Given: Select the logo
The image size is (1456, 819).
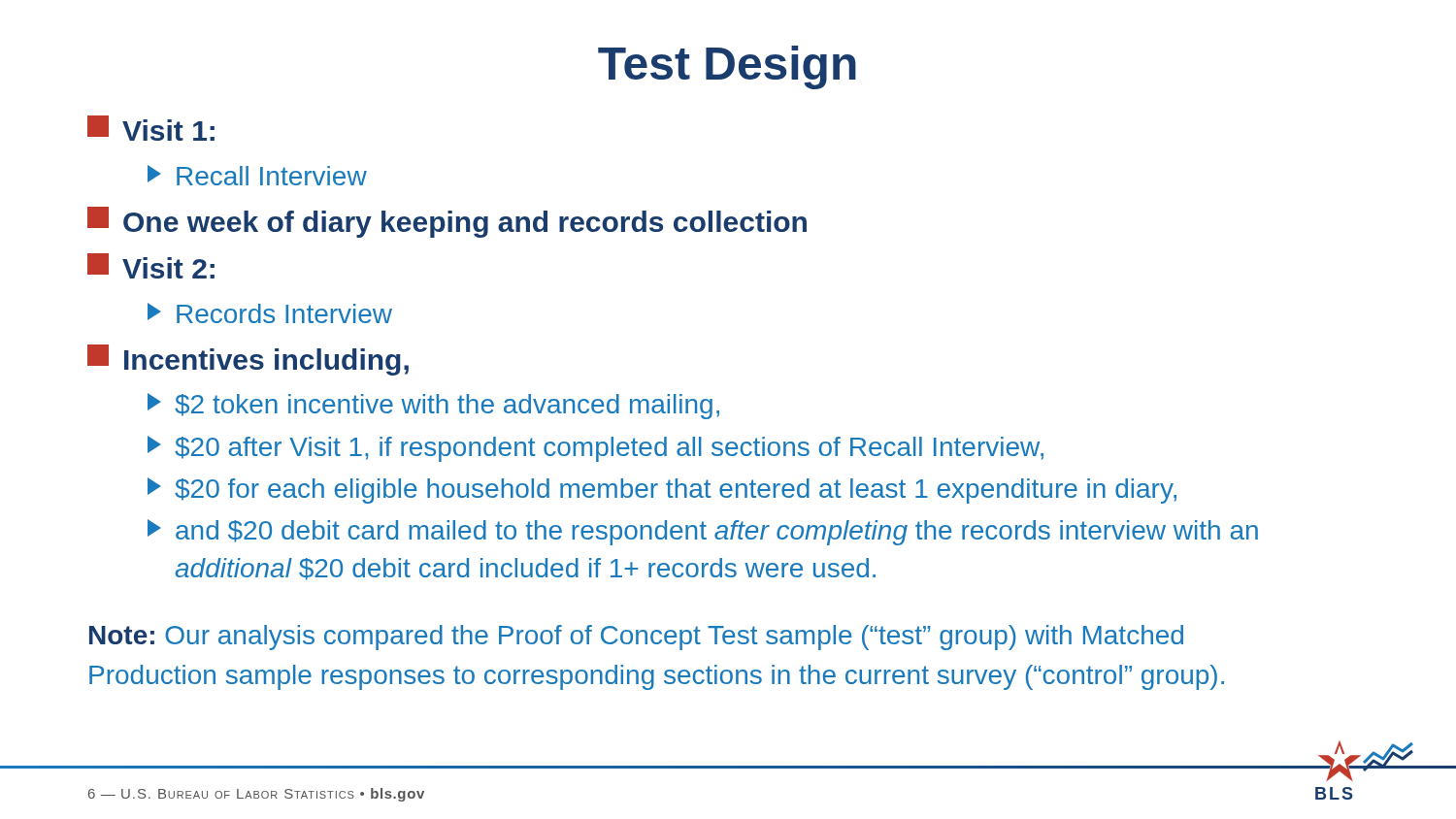Looking at the screenshot, I should pyautogui.click(x=1364, y=772).
